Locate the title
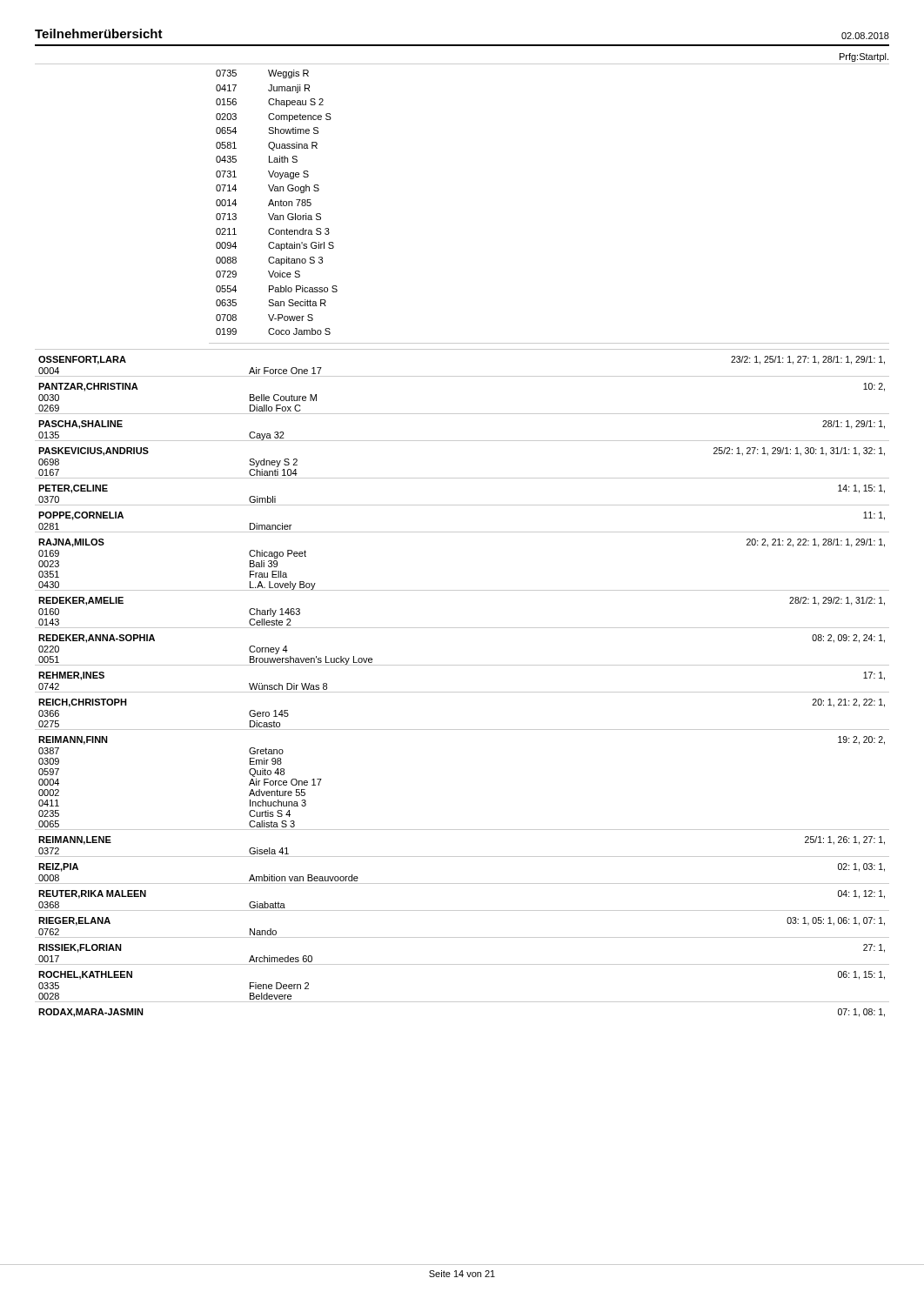924x1305 pixels. click(x=99, y=33)
